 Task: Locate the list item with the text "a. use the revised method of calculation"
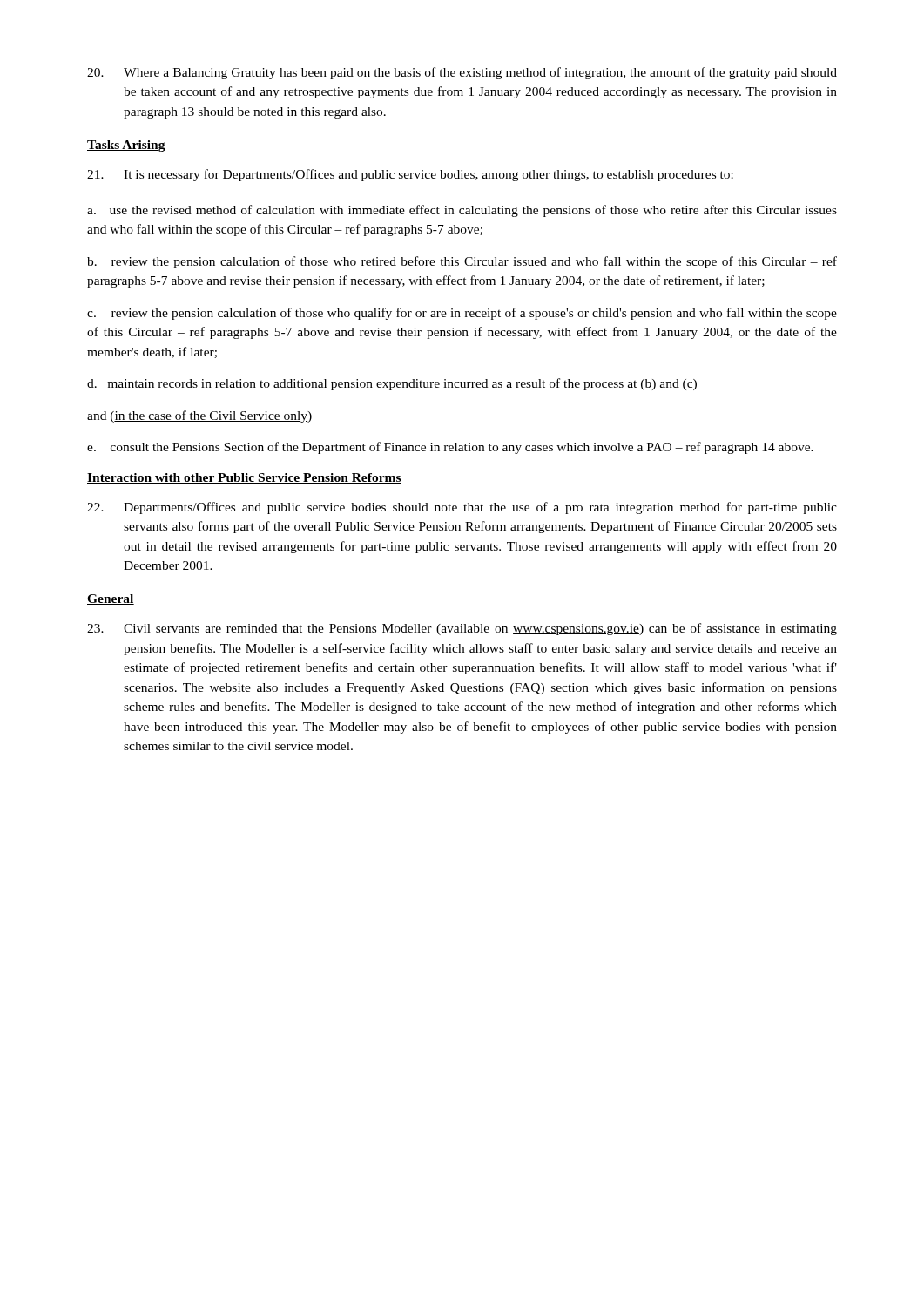tap(462, 220)
